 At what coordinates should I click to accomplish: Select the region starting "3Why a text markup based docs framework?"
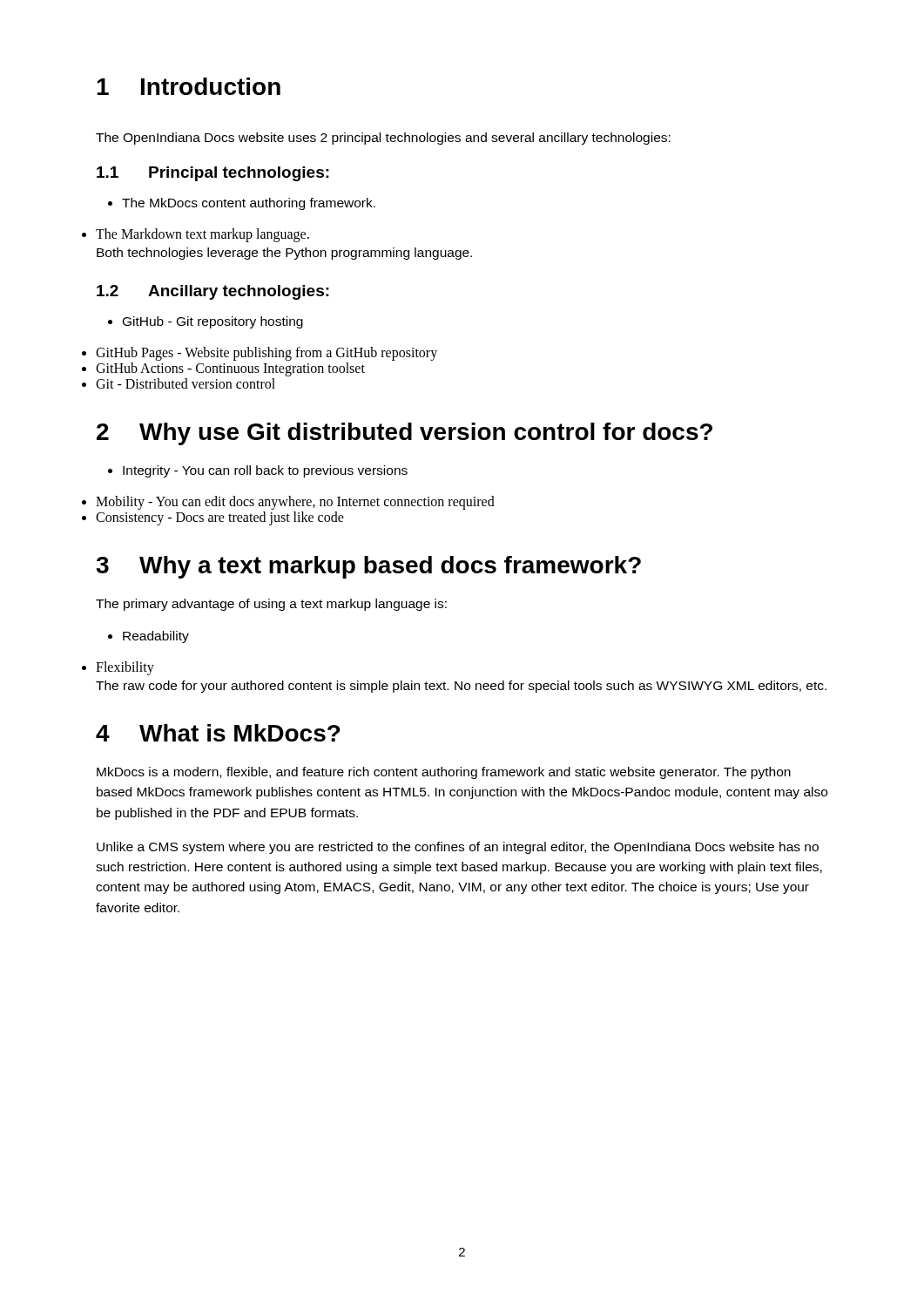(462, 565)
